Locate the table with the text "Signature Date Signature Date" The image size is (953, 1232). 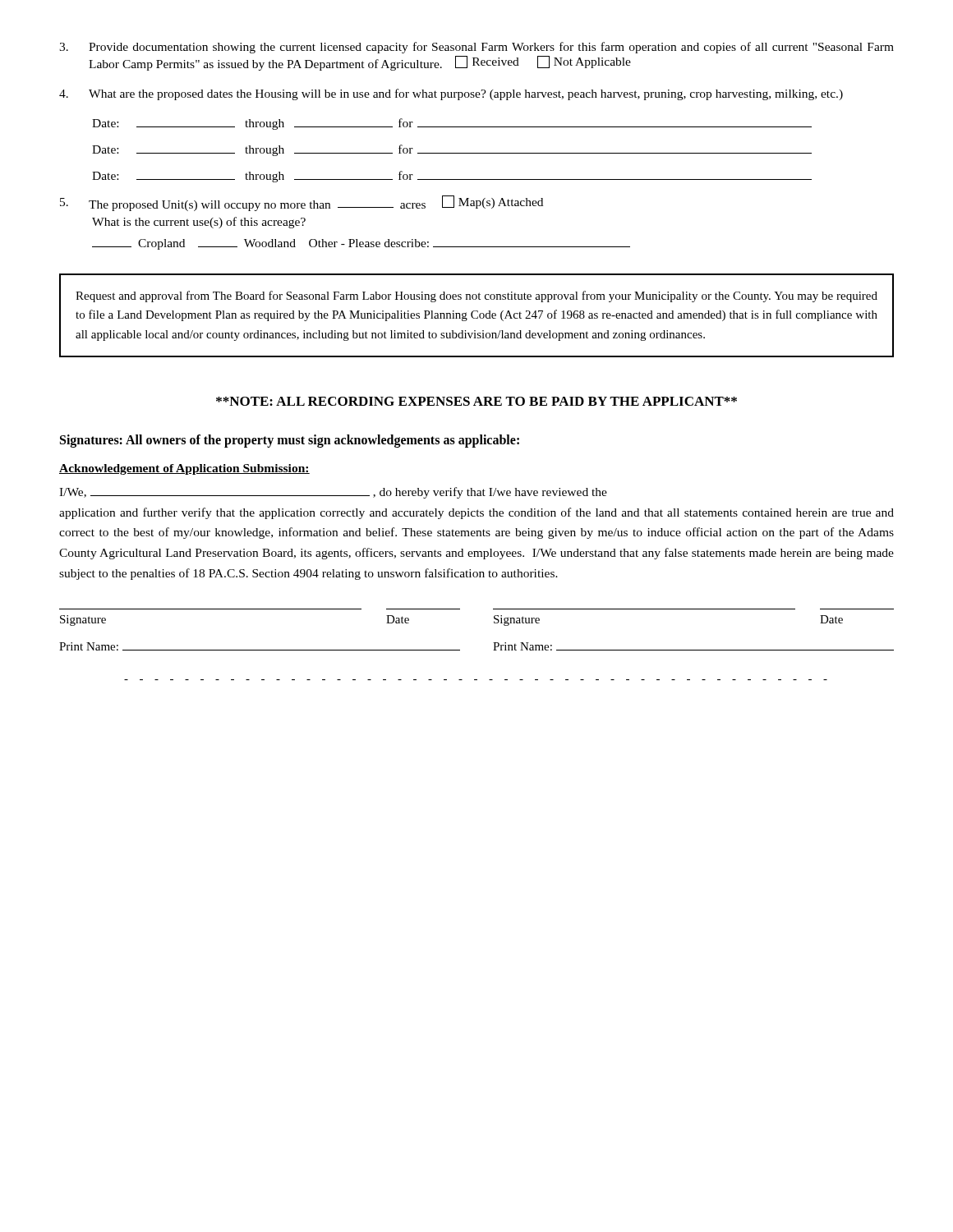point(476,631)
